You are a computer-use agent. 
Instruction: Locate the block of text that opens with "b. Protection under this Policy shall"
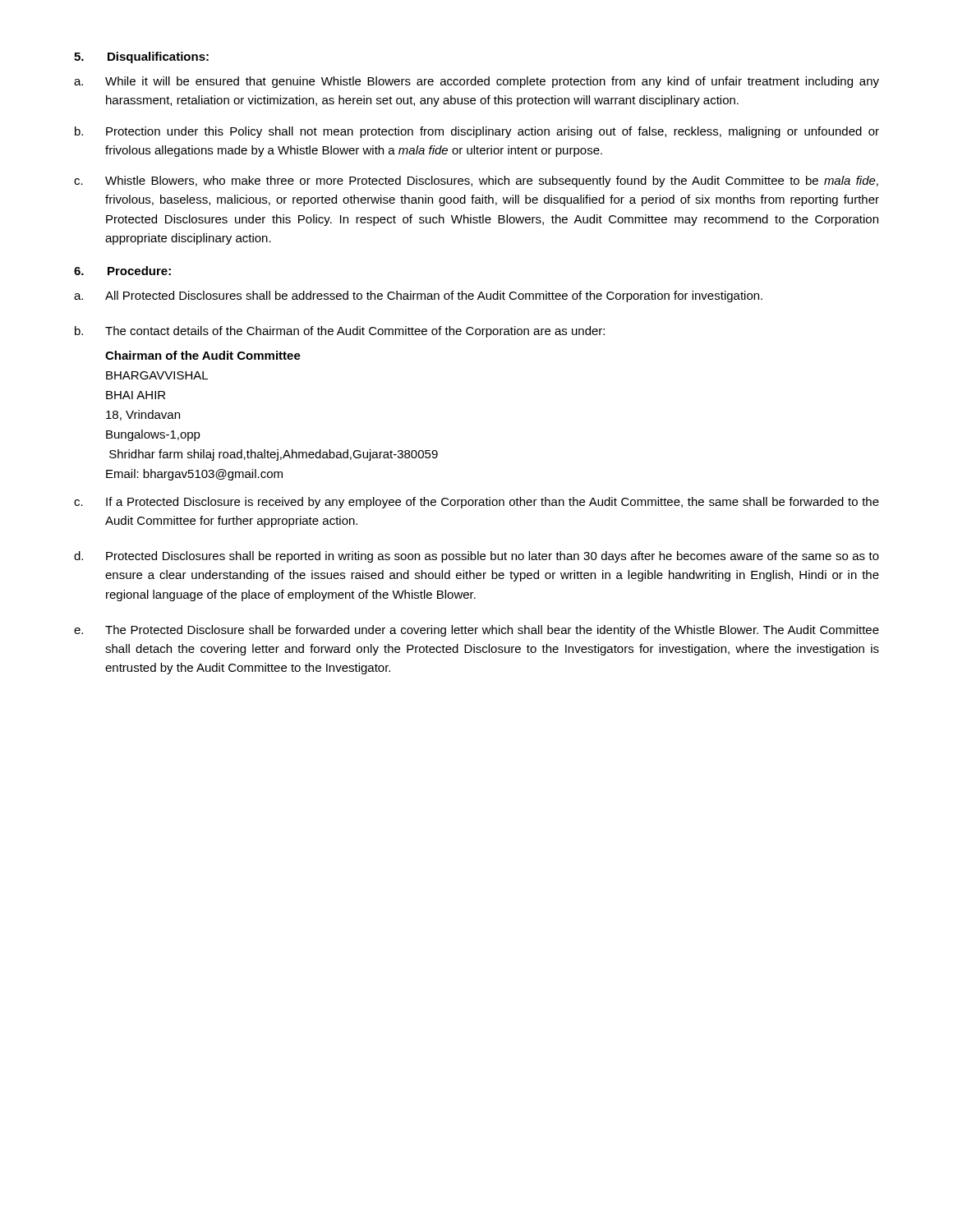click(476, 140)
